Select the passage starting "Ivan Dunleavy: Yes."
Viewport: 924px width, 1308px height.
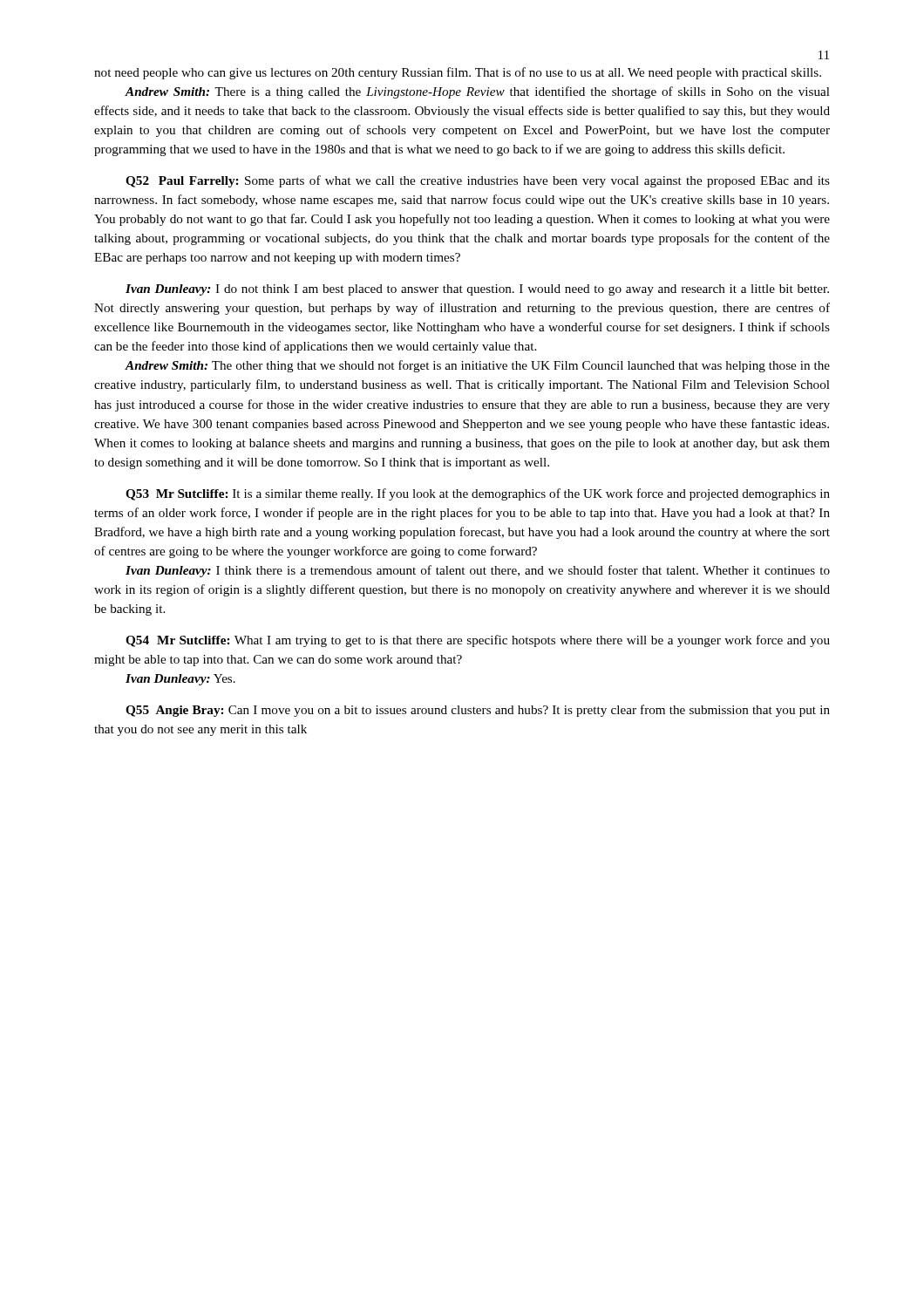pos(180,680)
